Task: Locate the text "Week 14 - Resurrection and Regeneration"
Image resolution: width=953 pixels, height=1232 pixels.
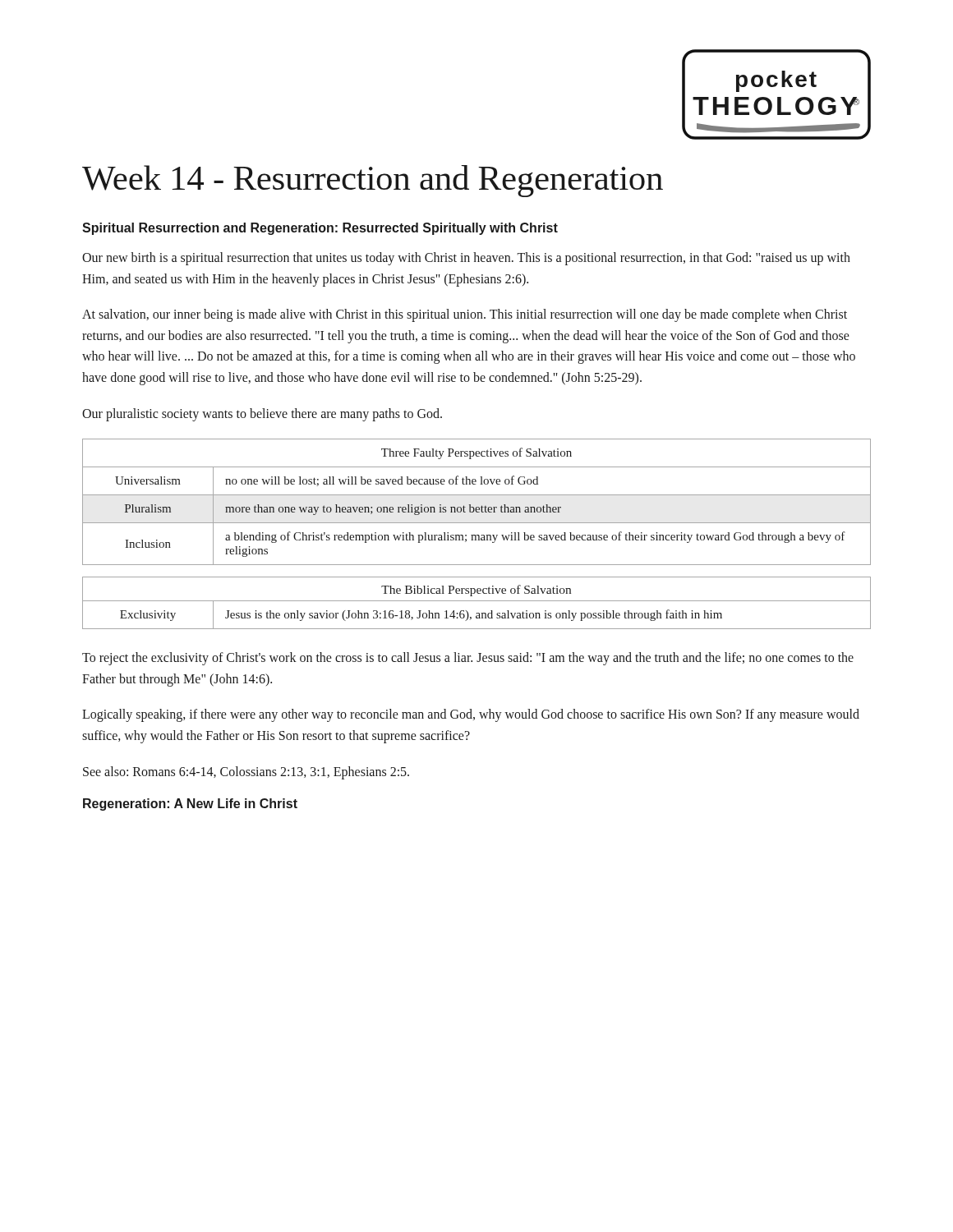Action: (373, 178)
